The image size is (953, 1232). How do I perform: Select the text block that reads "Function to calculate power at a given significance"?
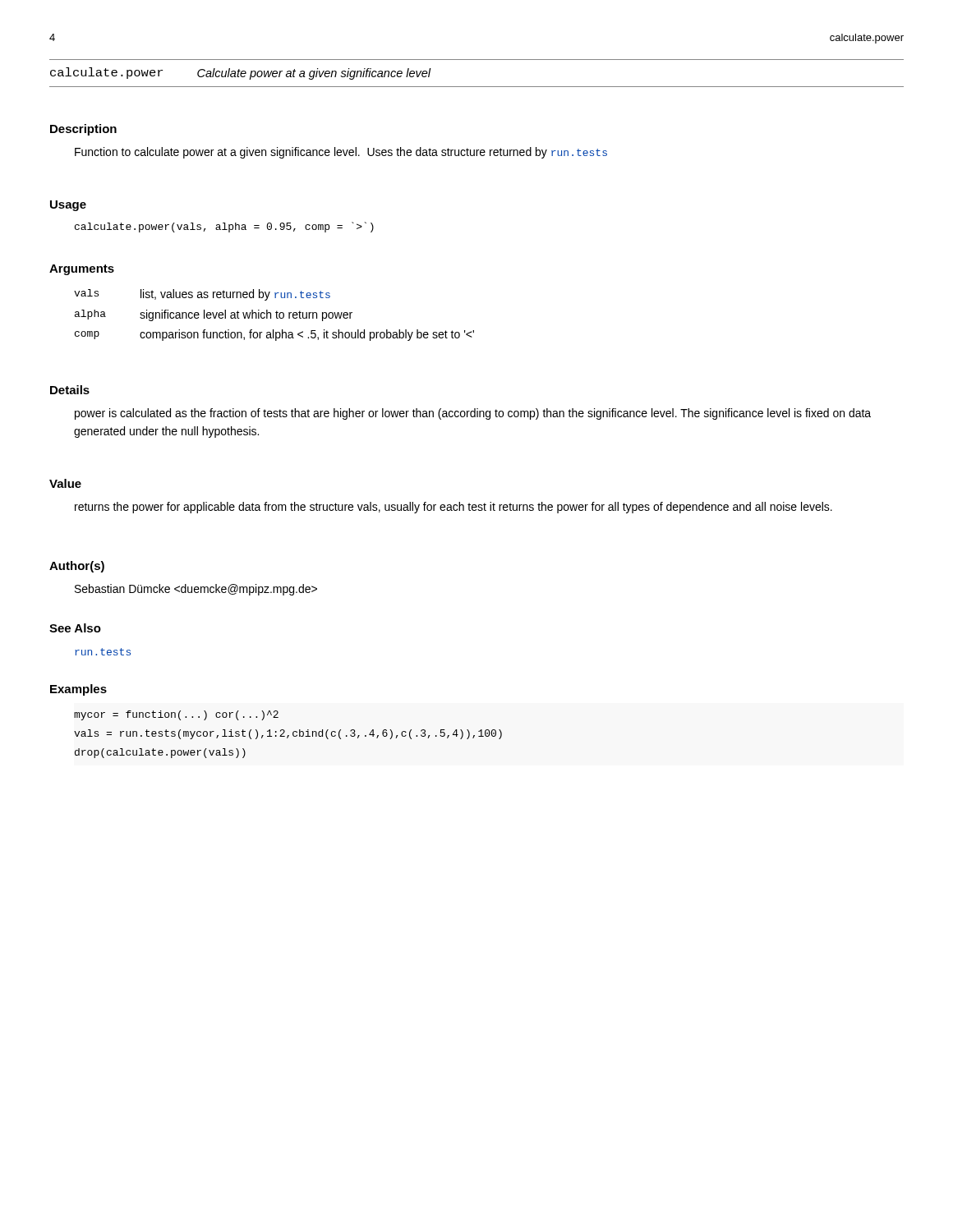coord(489,153)
